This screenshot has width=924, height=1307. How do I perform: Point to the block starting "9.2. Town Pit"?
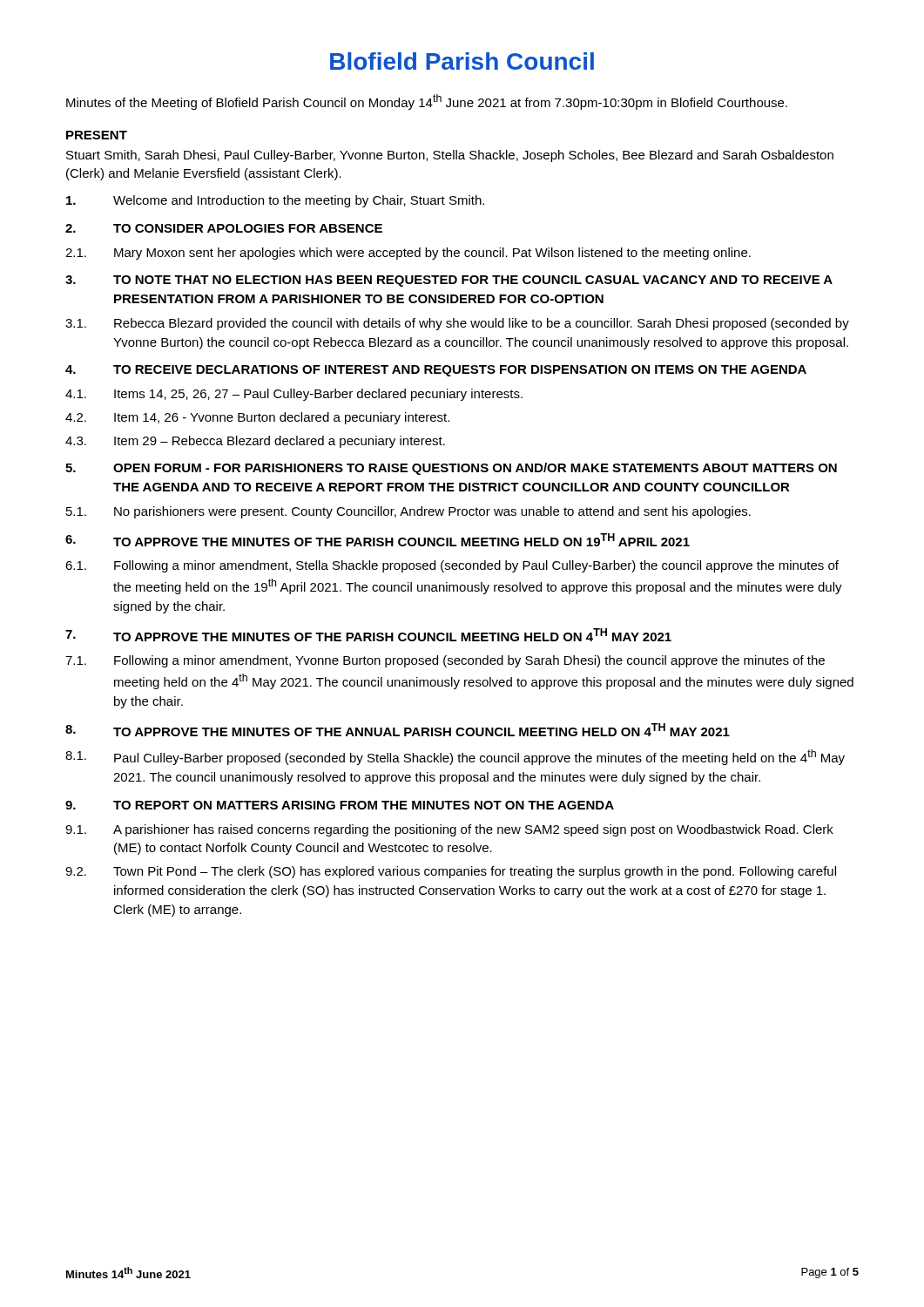click(462, 890)
